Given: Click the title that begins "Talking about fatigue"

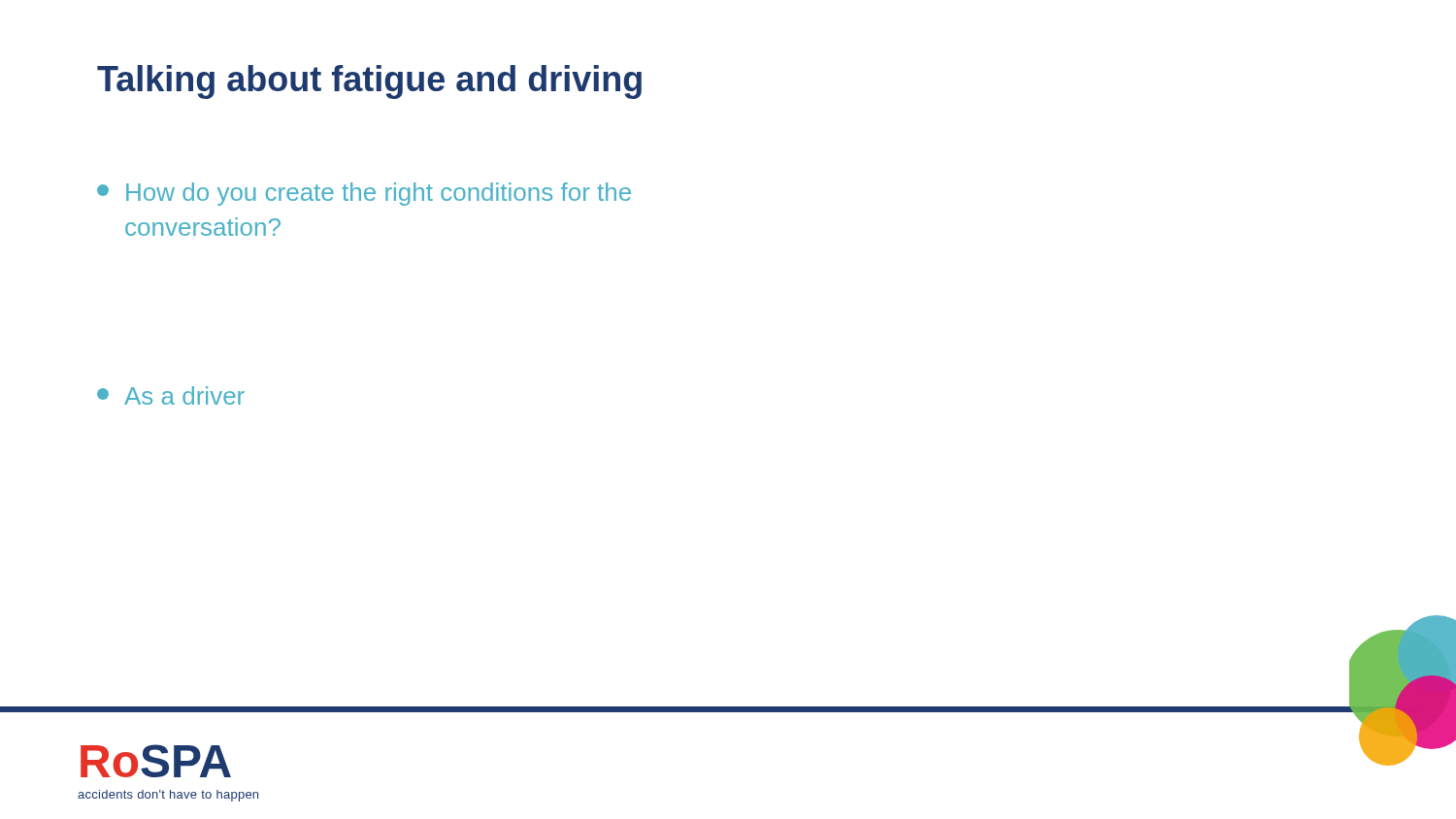Looking at the screenshot, I should coord(370,79).
